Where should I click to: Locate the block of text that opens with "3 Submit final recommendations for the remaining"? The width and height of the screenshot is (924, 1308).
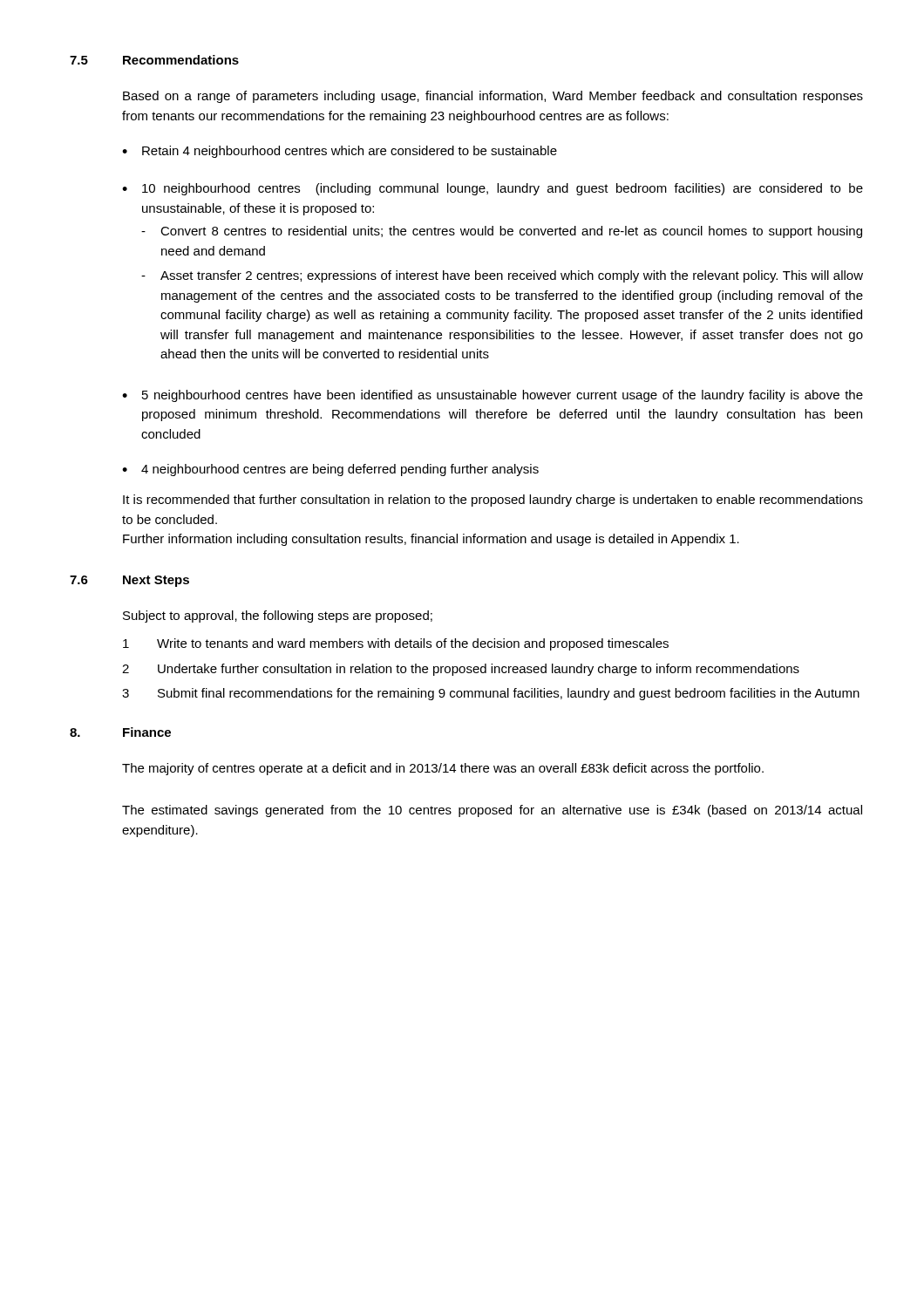click(493, 694)
